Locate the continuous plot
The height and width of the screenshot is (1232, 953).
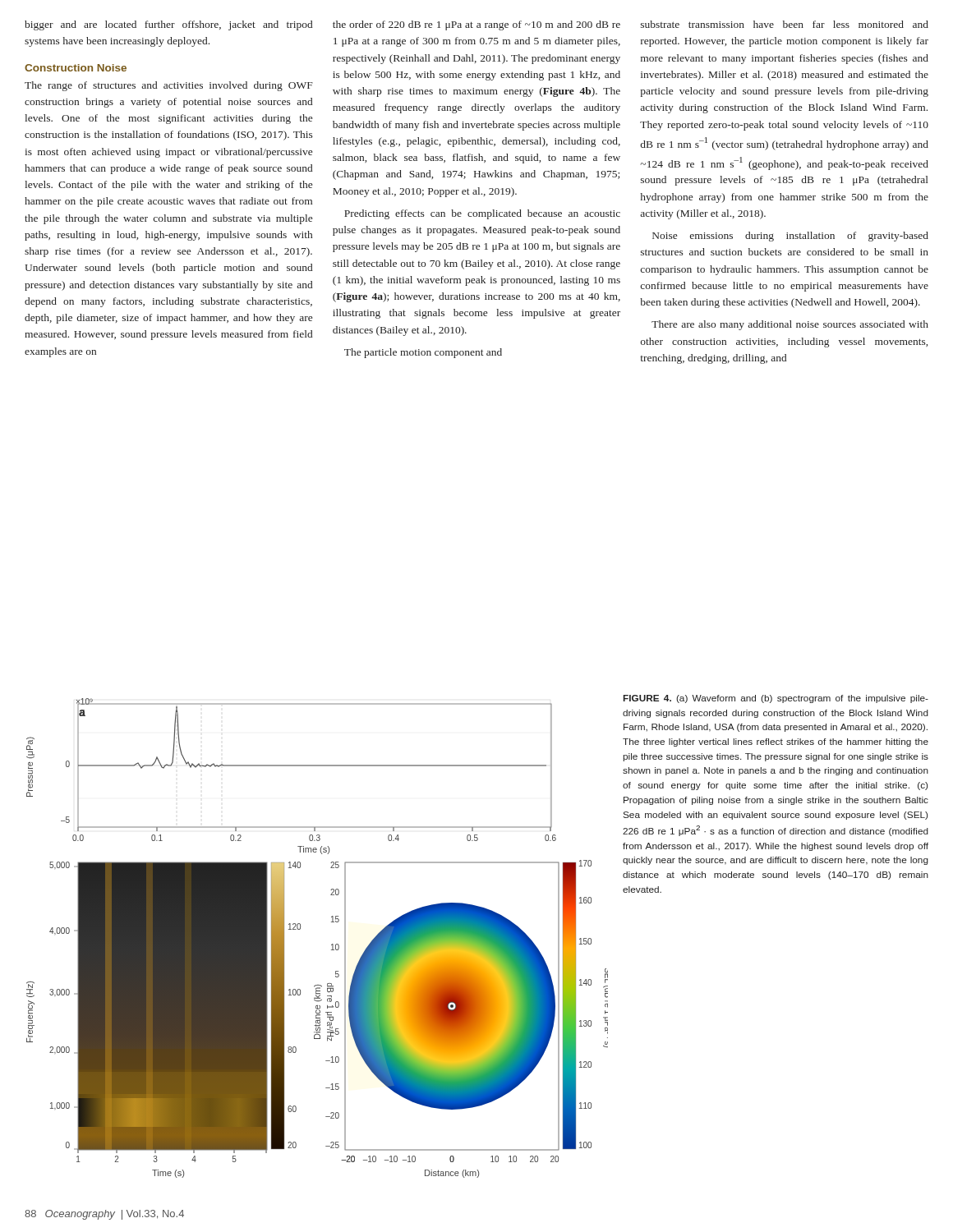coord(316,942)
